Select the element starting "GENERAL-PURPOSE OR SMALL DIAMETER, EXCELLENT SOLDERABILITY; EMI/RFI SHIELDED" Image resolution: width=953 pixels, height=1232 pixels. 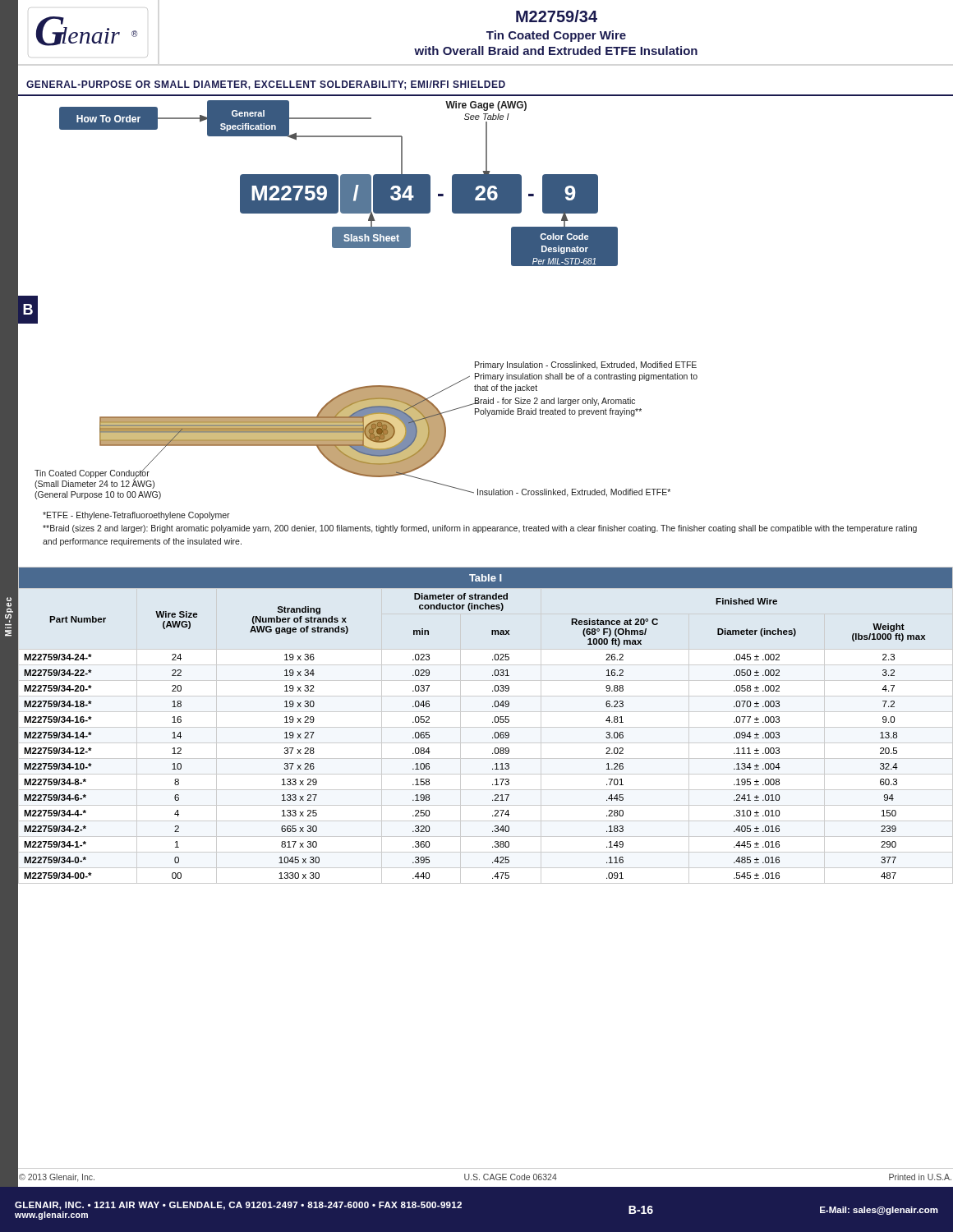[x=266, y=85]
